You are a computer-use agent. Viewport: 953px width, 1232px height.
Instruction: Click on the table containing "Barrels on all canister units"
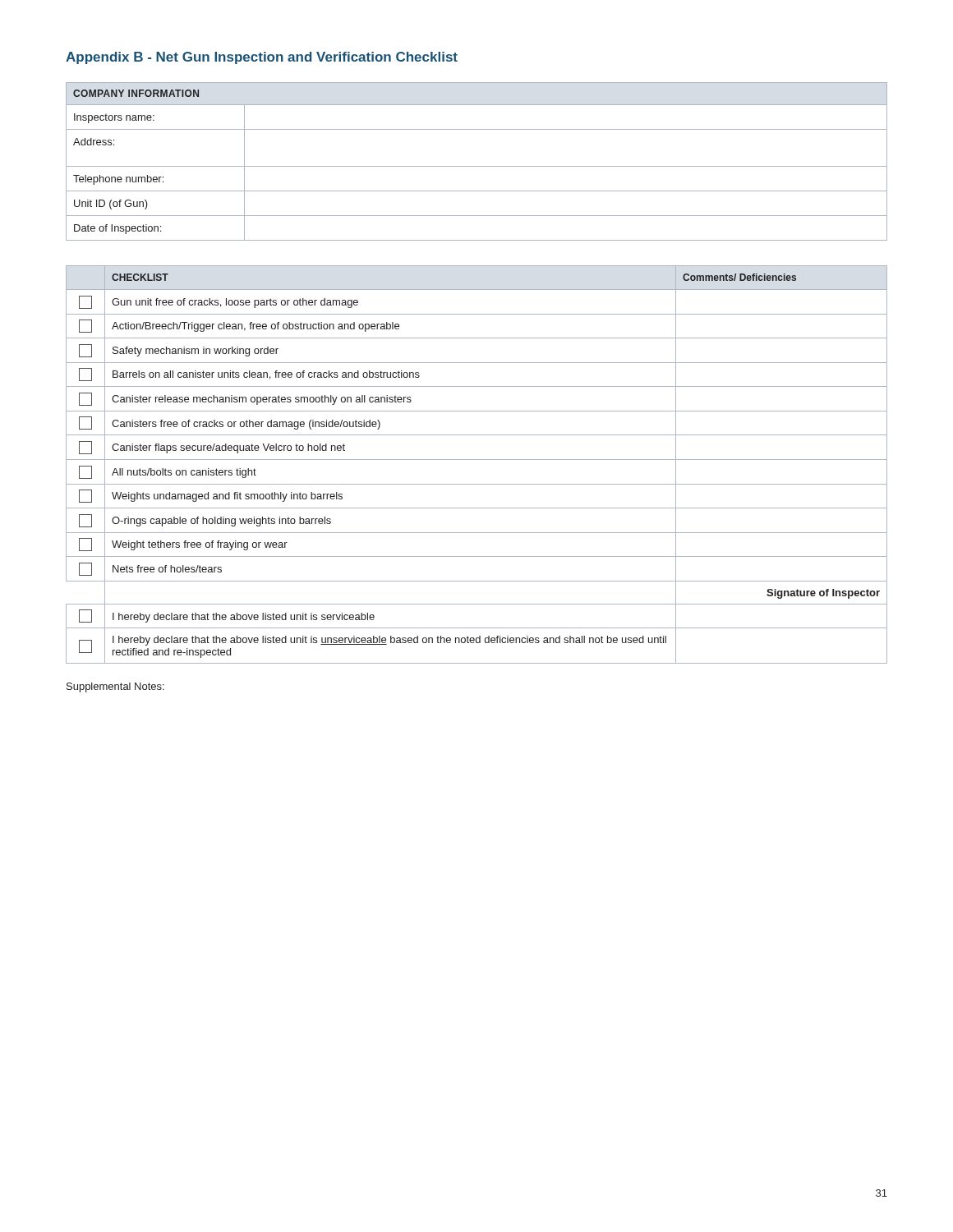476,465
